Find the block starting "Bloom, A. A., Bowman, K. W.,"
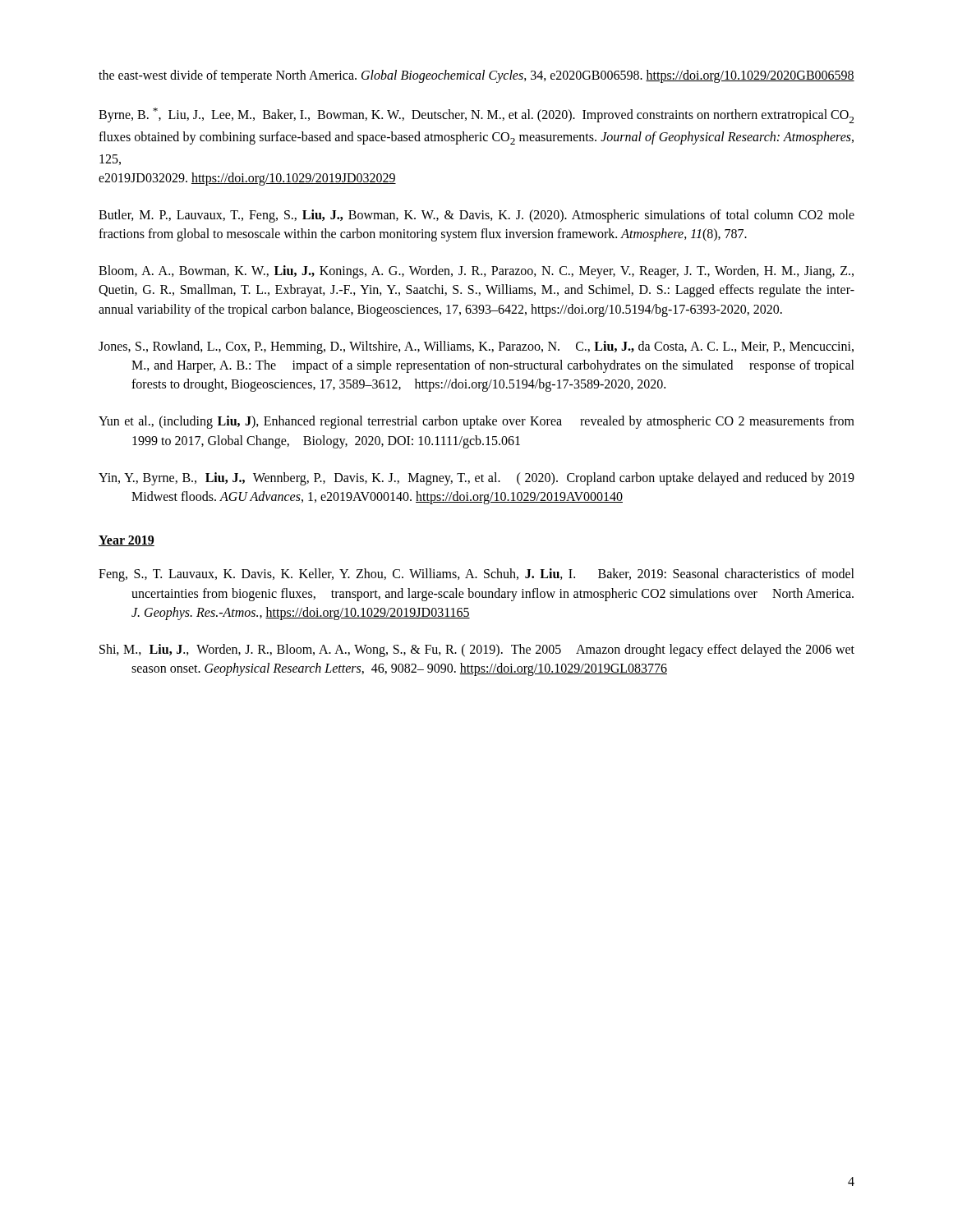Viewport: 953px width, 1232px height. click(476, 290)
